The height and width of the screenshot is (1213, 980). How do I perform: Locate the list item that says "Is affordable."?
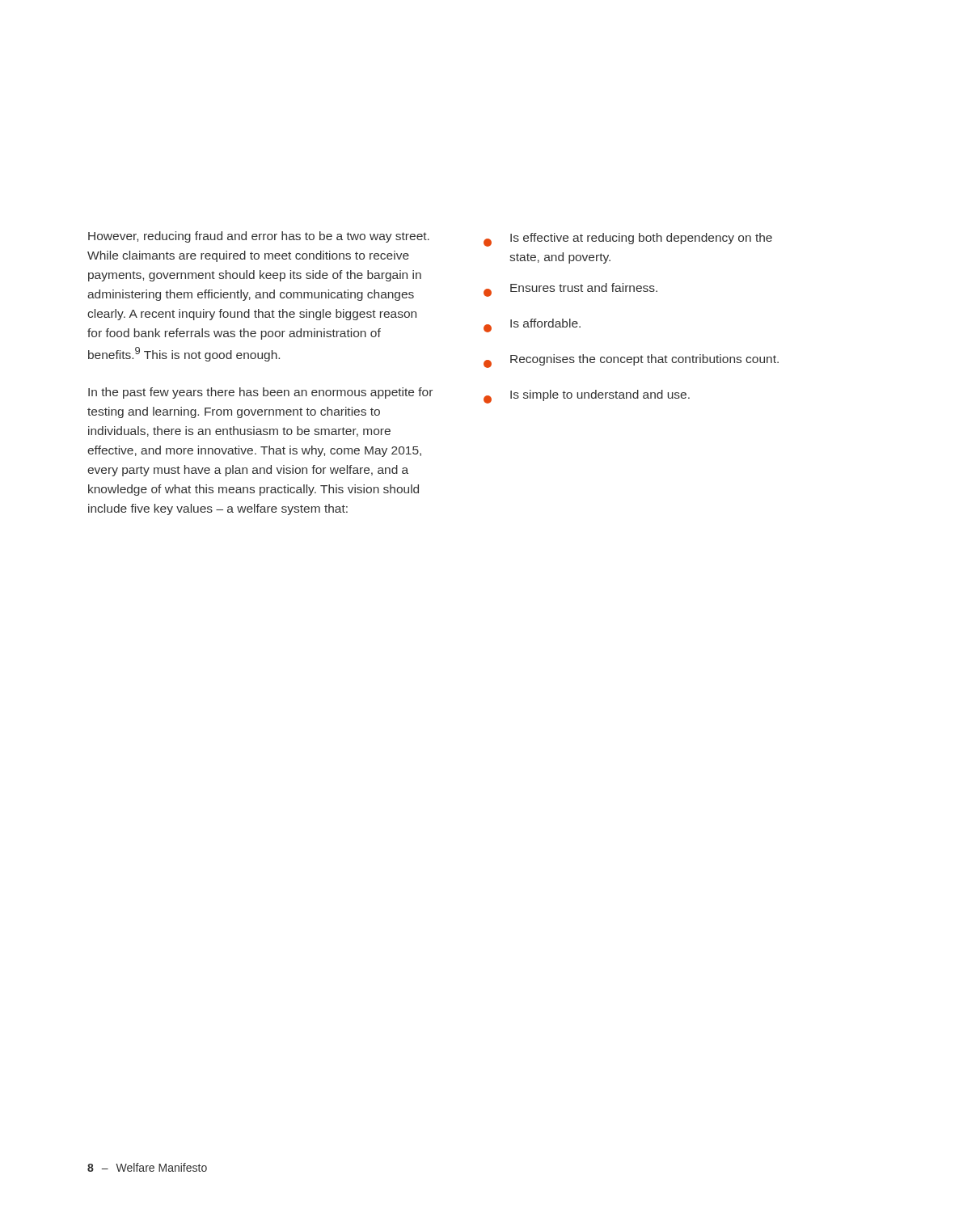[x=532, y=325]
